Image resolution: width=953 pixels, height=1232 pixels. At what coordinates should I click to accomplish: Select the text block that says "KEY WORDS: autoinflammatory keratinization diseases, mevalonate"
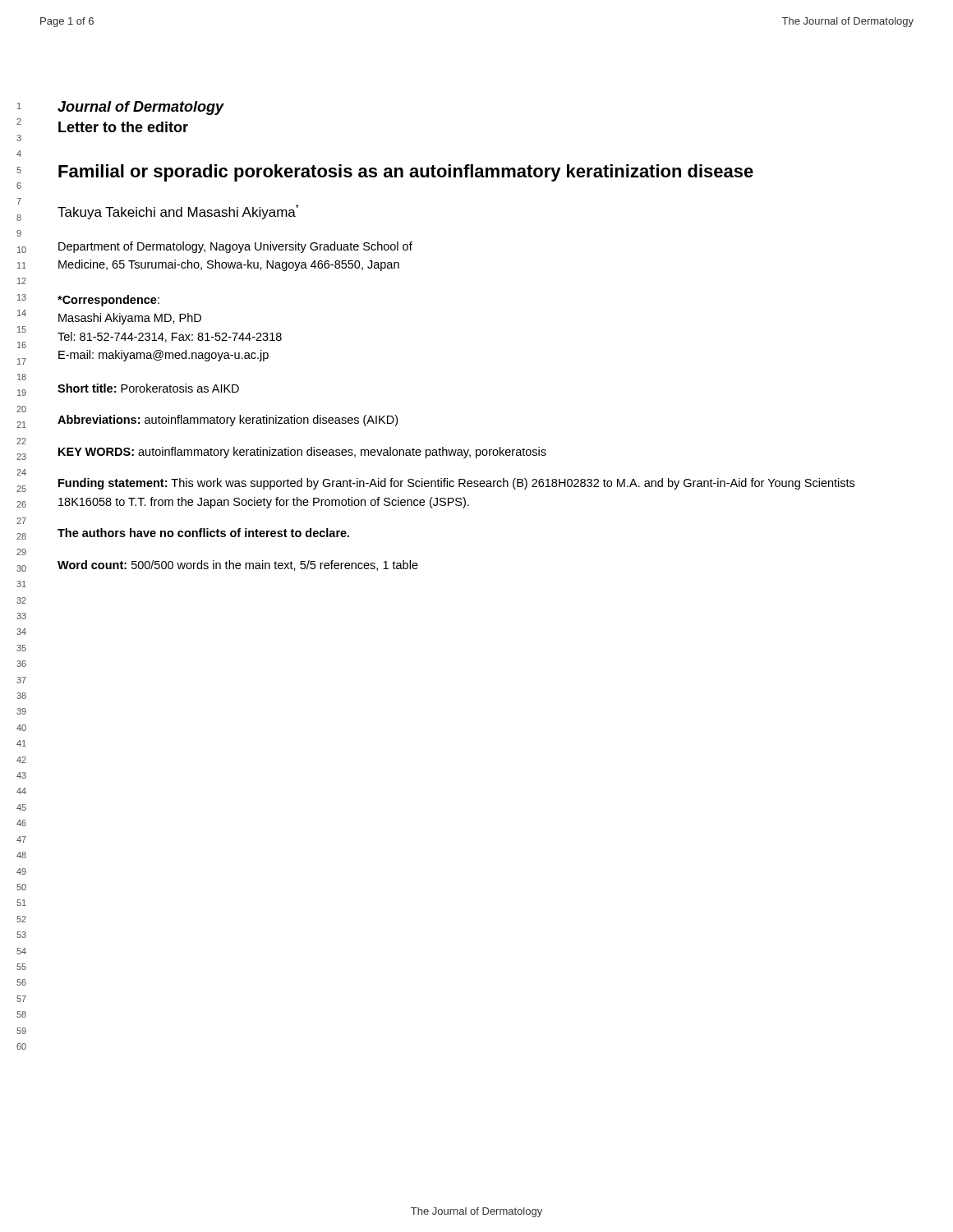tap(302, 451)
